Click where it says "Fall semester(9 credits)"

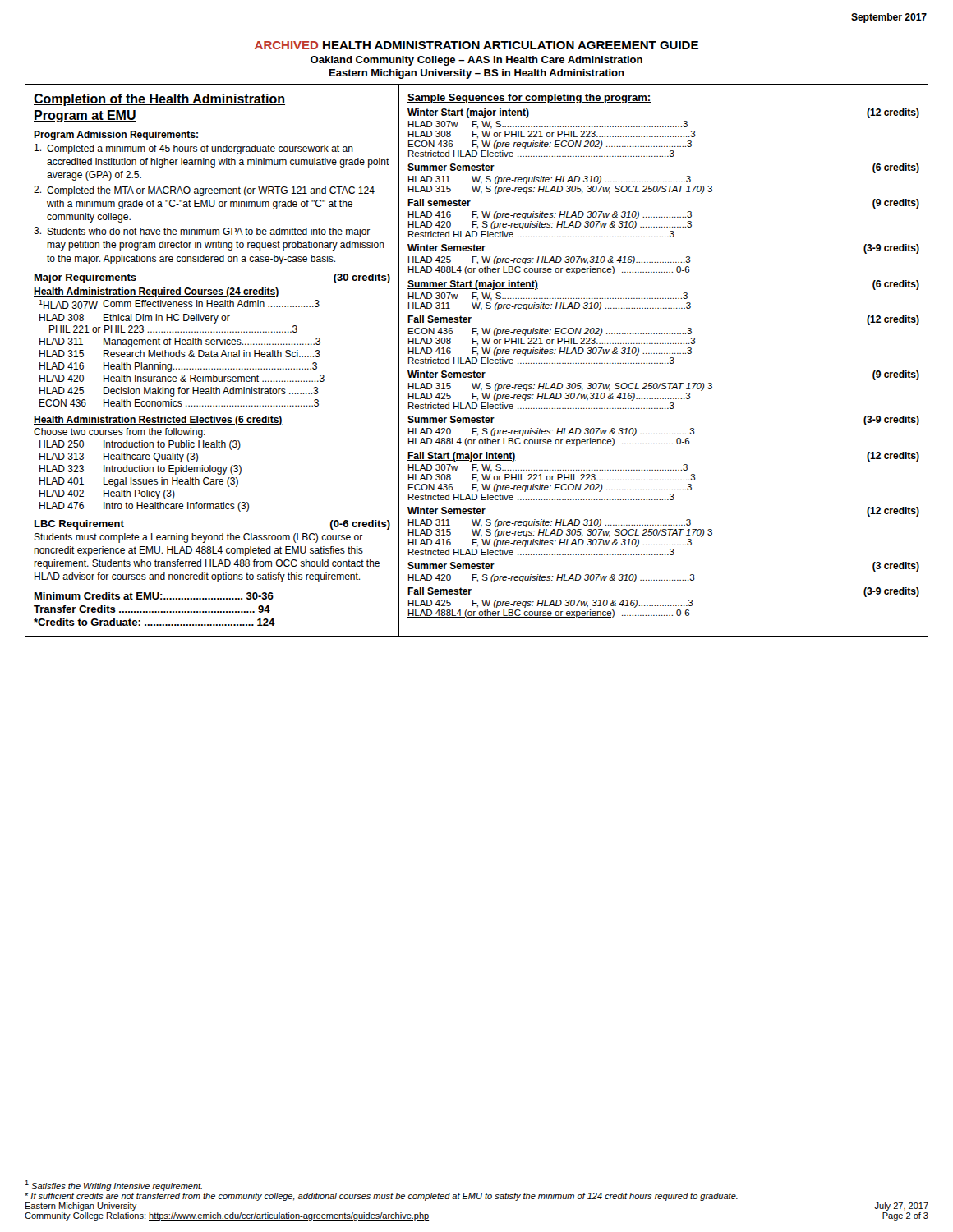click(x=663, y=203)
